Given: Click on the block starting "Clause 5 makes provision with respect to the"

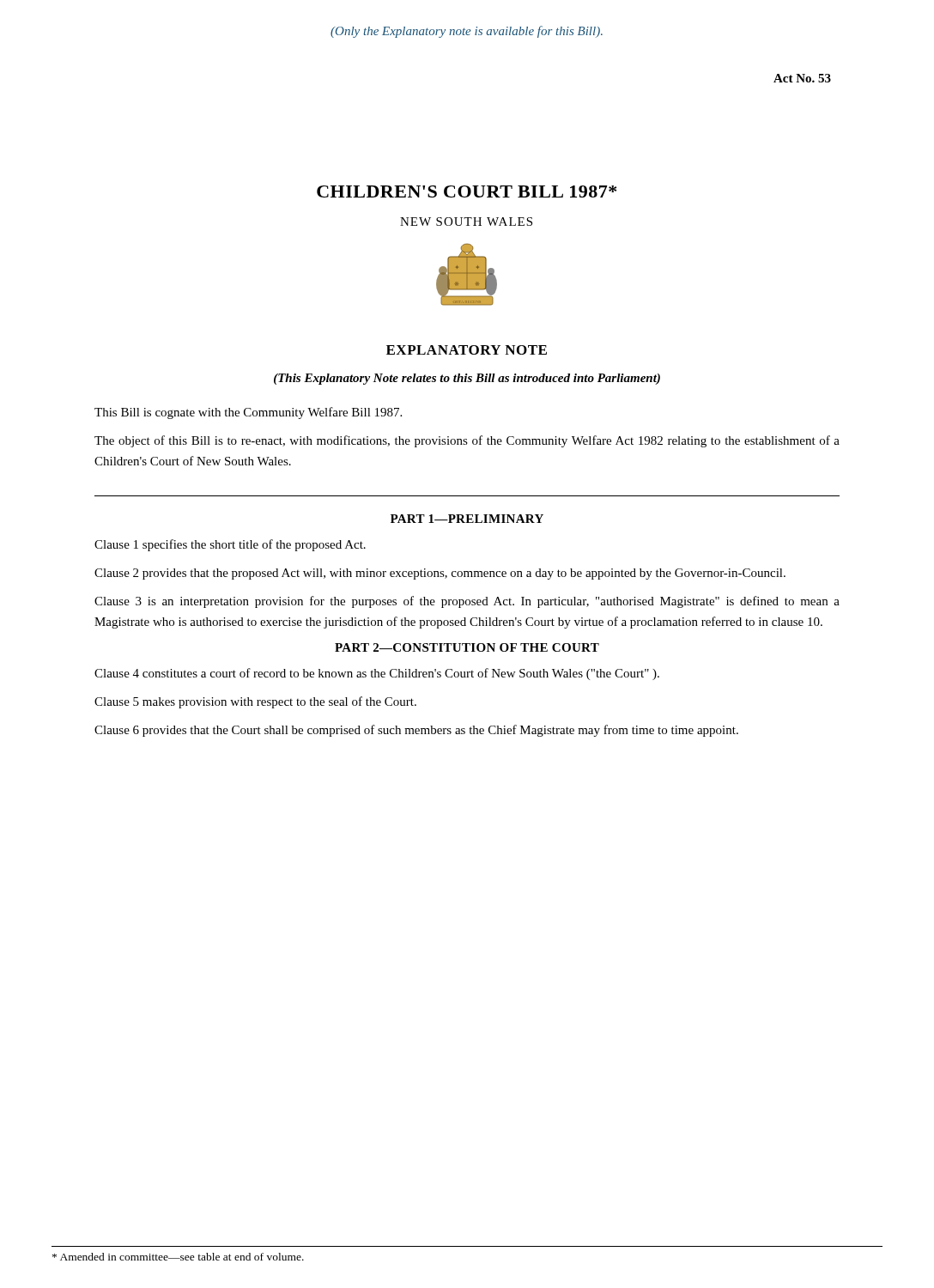Looking at the screenshot, I should [256, 702].
